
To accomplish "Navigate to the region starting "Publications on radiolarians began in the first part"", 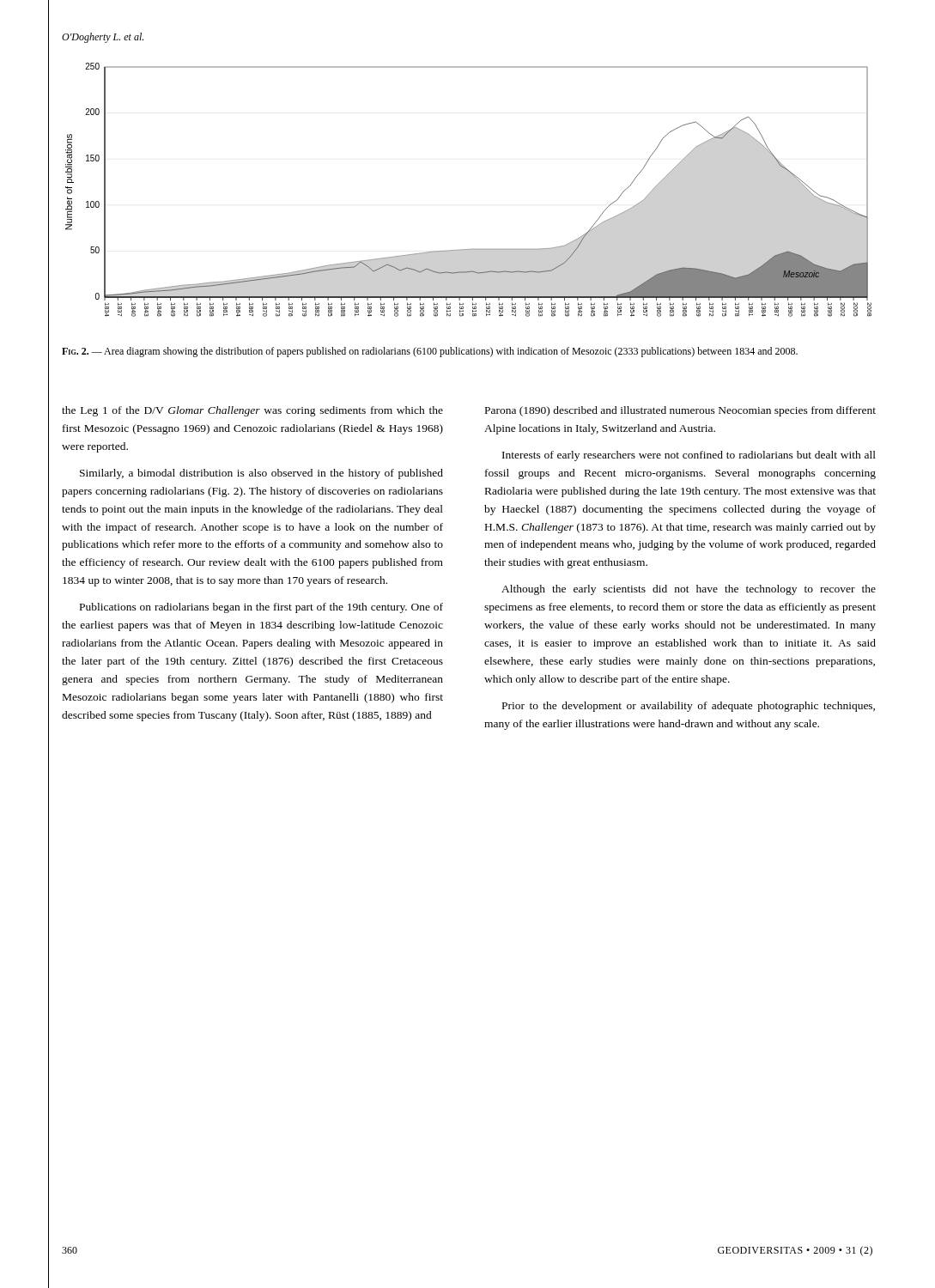I will (x=252, y=661).
